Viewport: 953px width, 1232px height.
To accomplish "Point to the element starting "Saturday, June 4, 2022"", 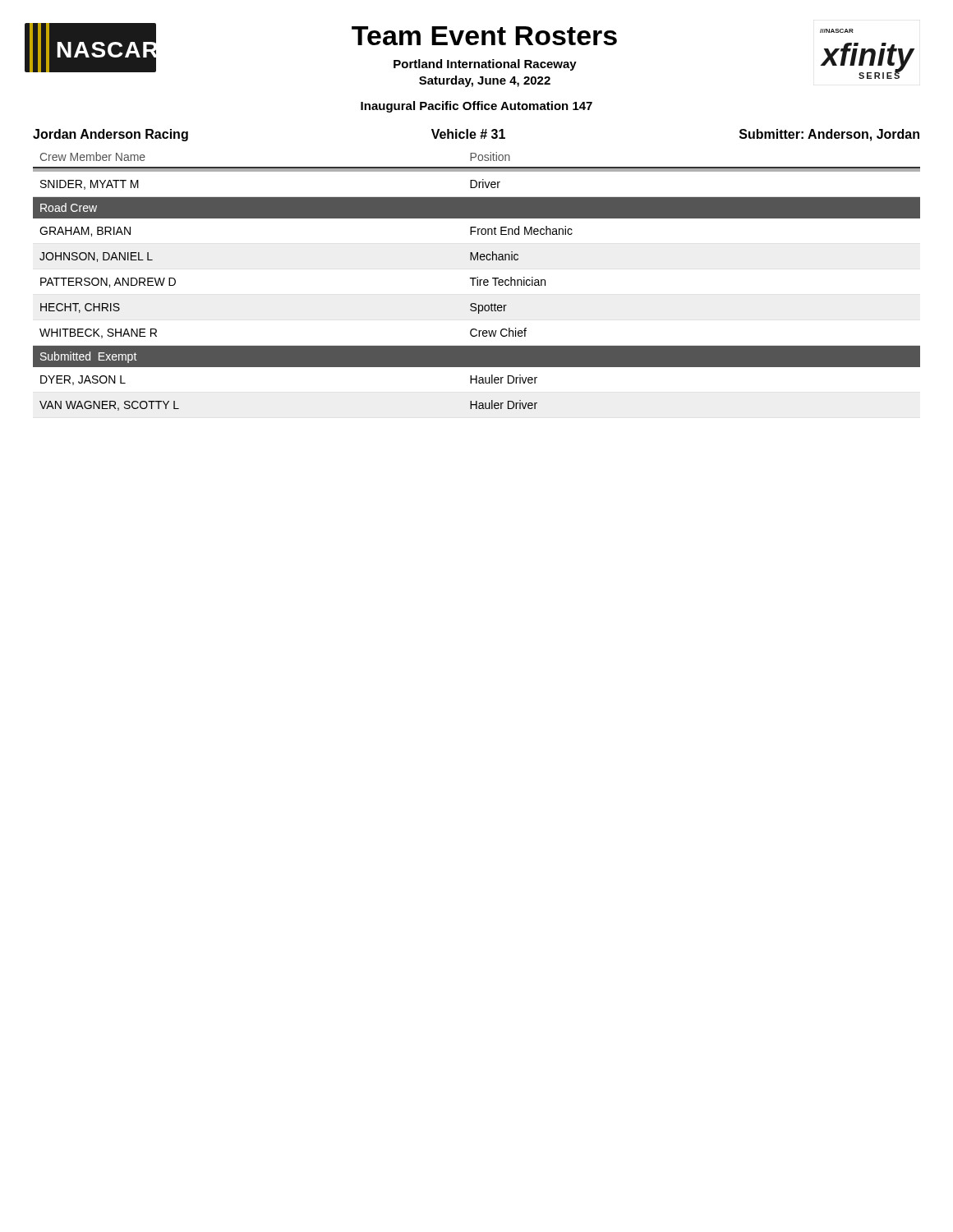I will coord(485,80).
